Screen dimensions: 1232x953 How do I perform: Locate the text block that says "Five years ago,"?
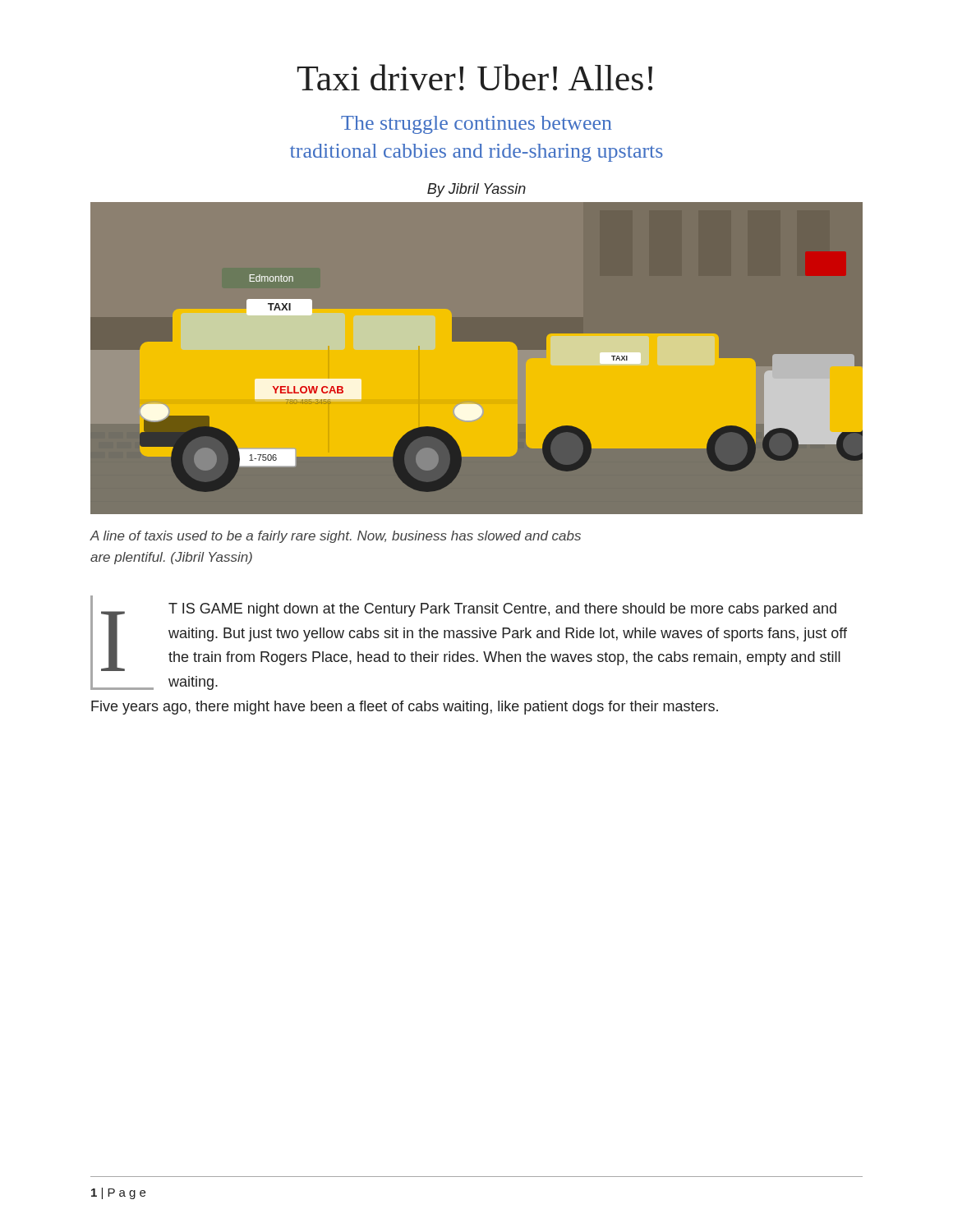(x=405, y=706)
